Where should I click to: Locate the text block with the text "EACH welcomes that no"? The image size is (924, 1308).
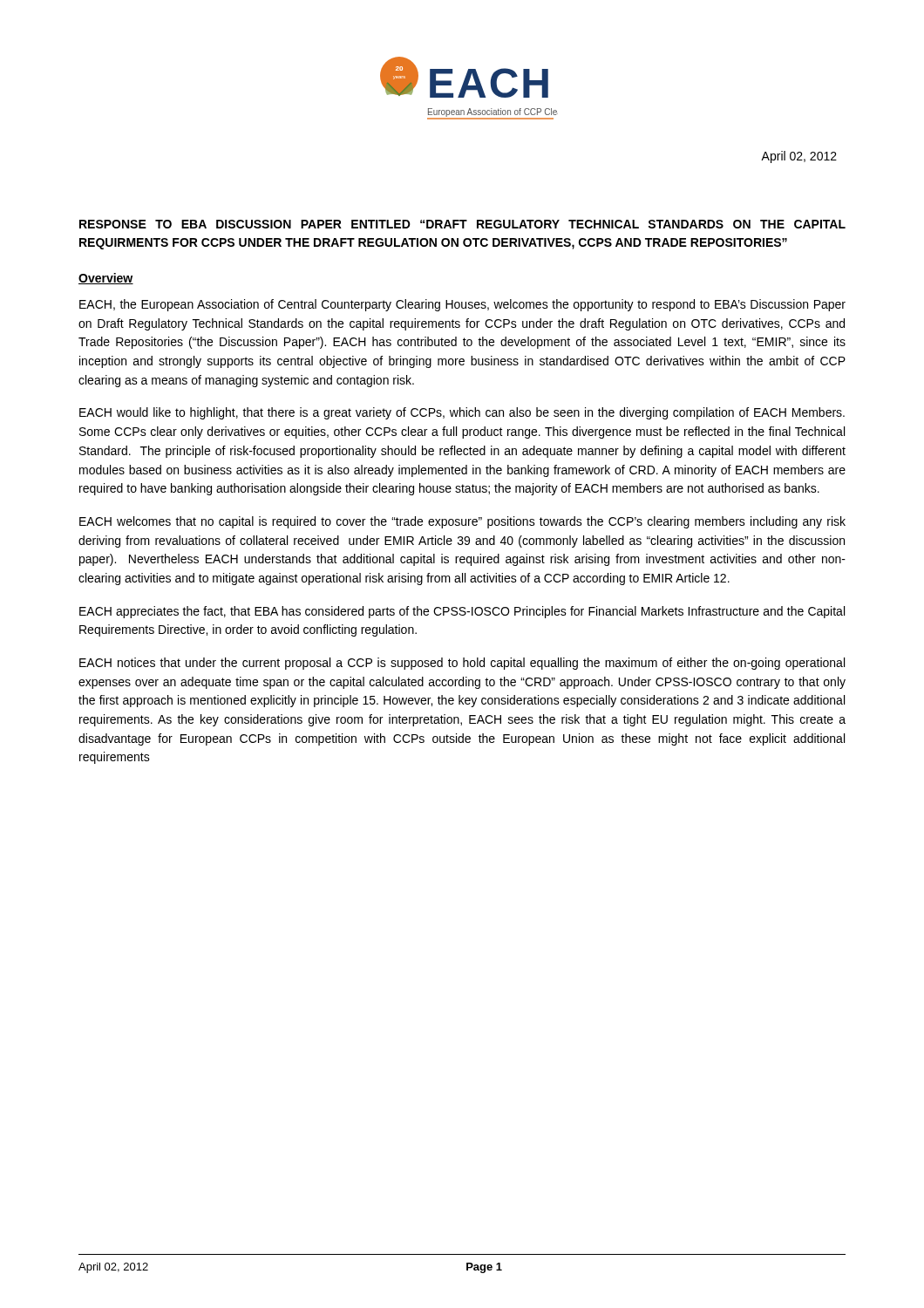point(462,550)
